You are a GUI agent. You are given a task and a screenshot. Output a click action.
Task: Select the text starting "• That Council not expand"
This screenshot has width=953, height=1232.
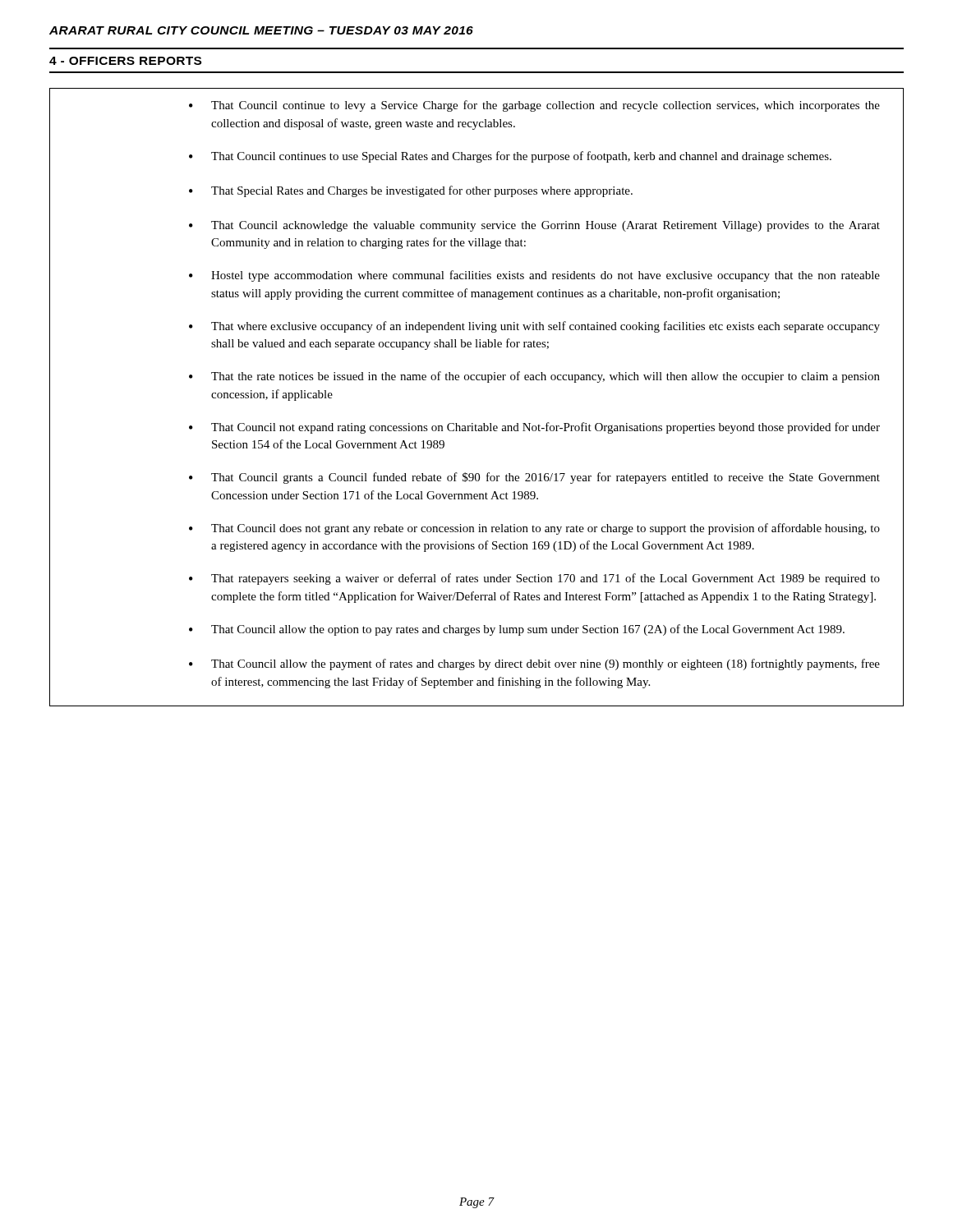(534, 436)
